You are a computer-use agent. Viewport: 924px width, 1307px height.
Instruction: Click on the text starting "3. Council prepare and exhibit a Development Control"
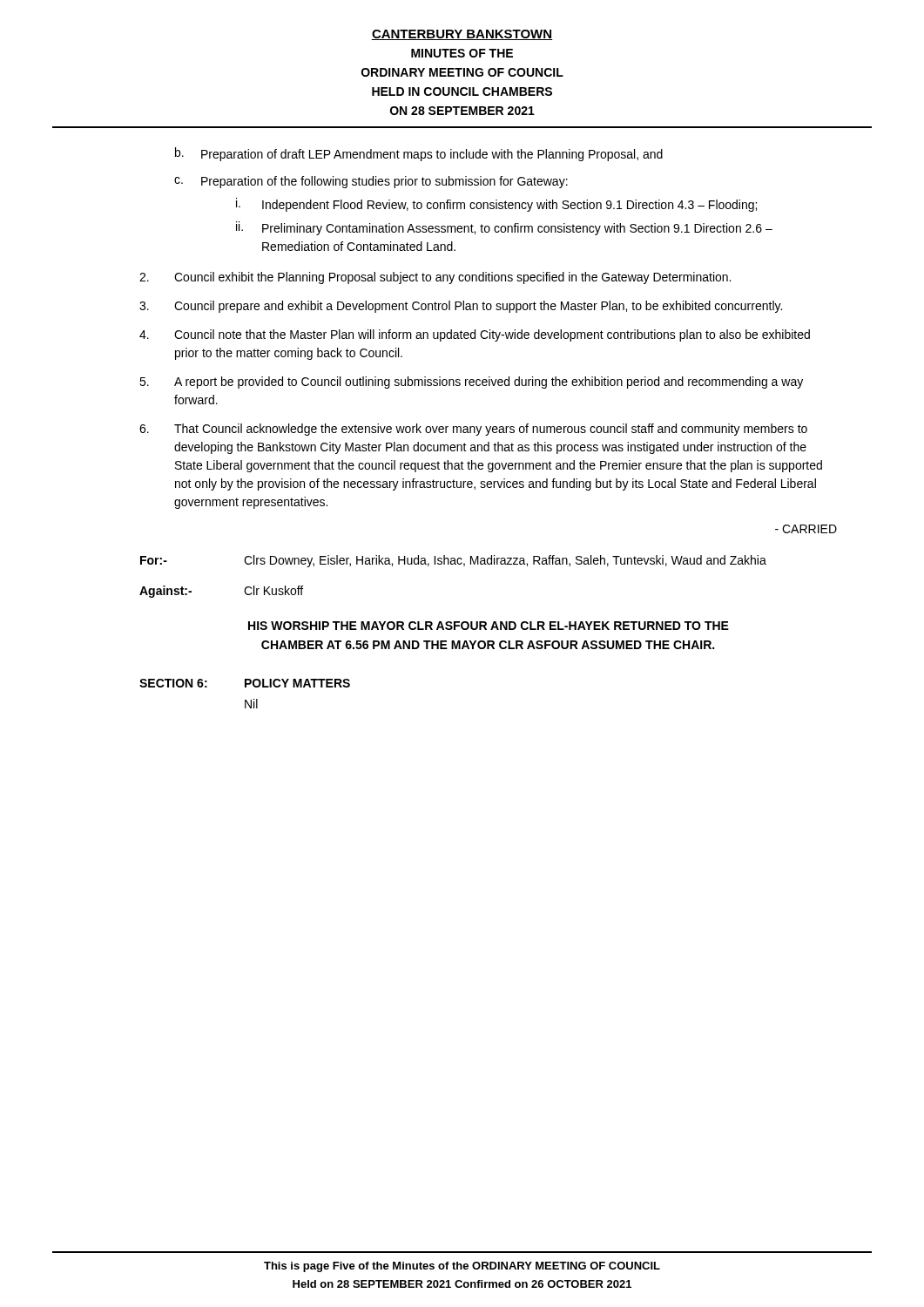(x=488, y=306)
